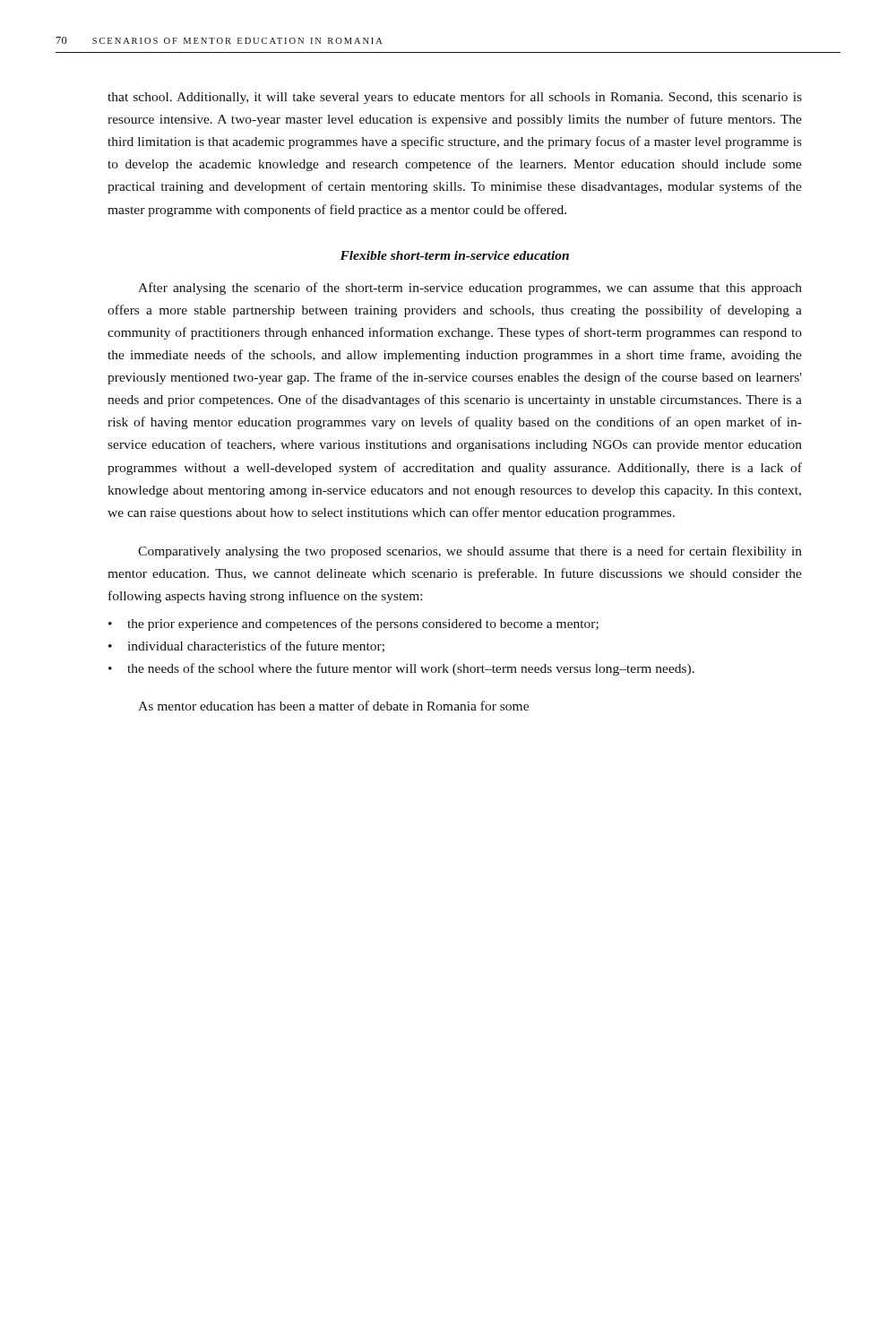Screen dimensions: 1344x896
Task: Locate the text starting "• the prior"
Action: [x=455, y=623]
